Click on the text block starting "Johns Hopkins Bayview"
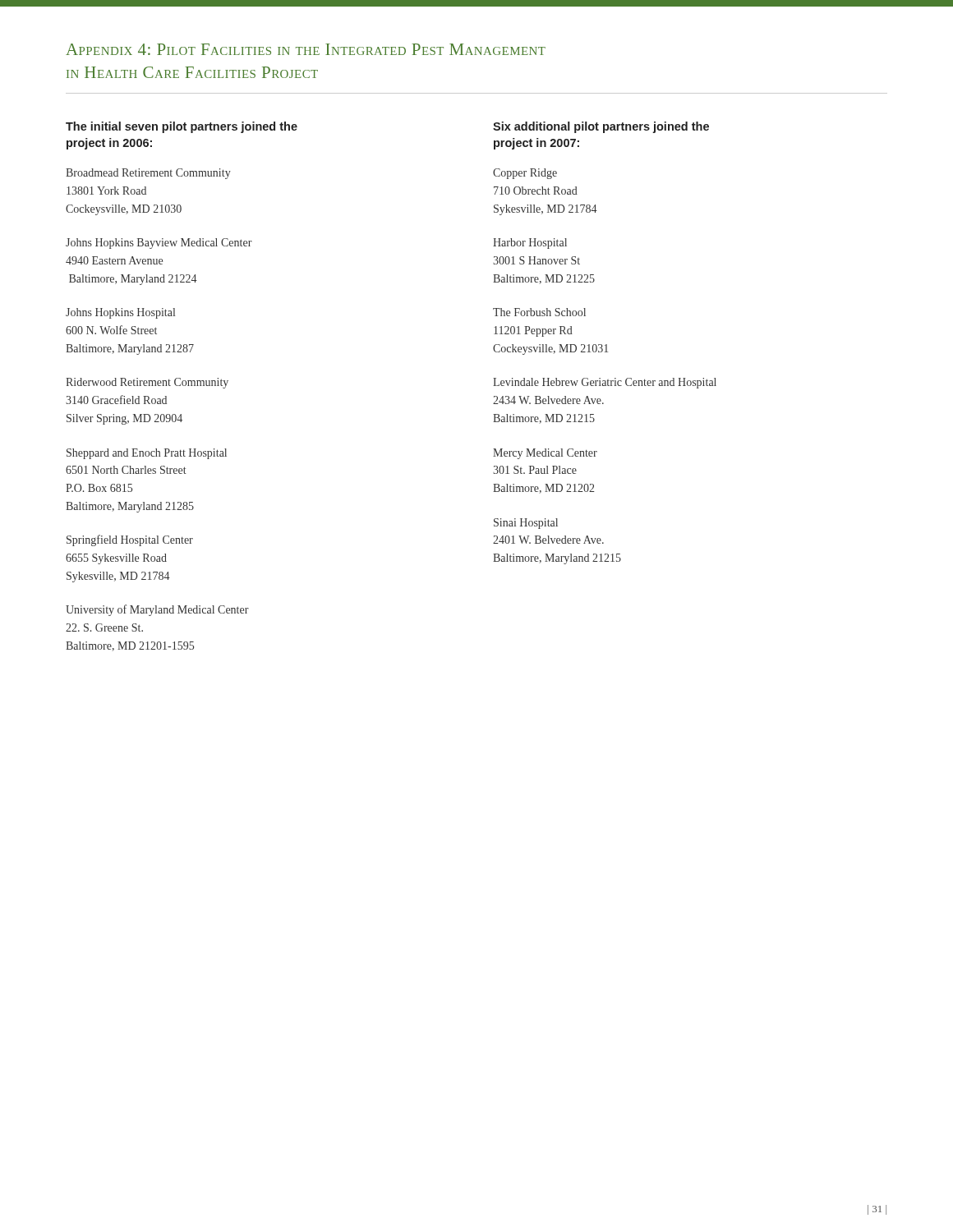The image size is (953, 1232). tap(159, 244)
